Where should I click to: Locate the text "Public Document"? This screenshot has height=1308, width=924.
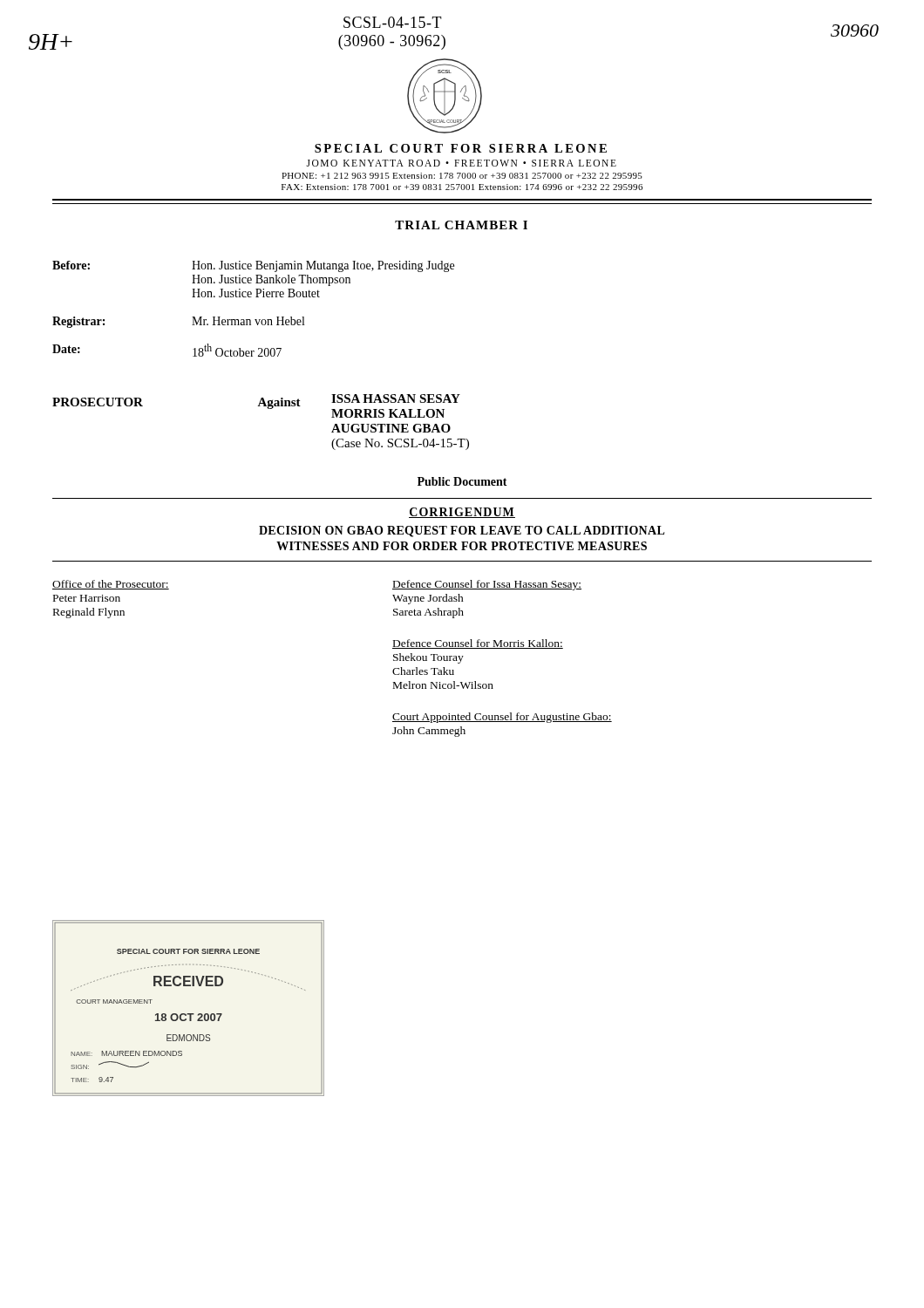tap(462, 481)
